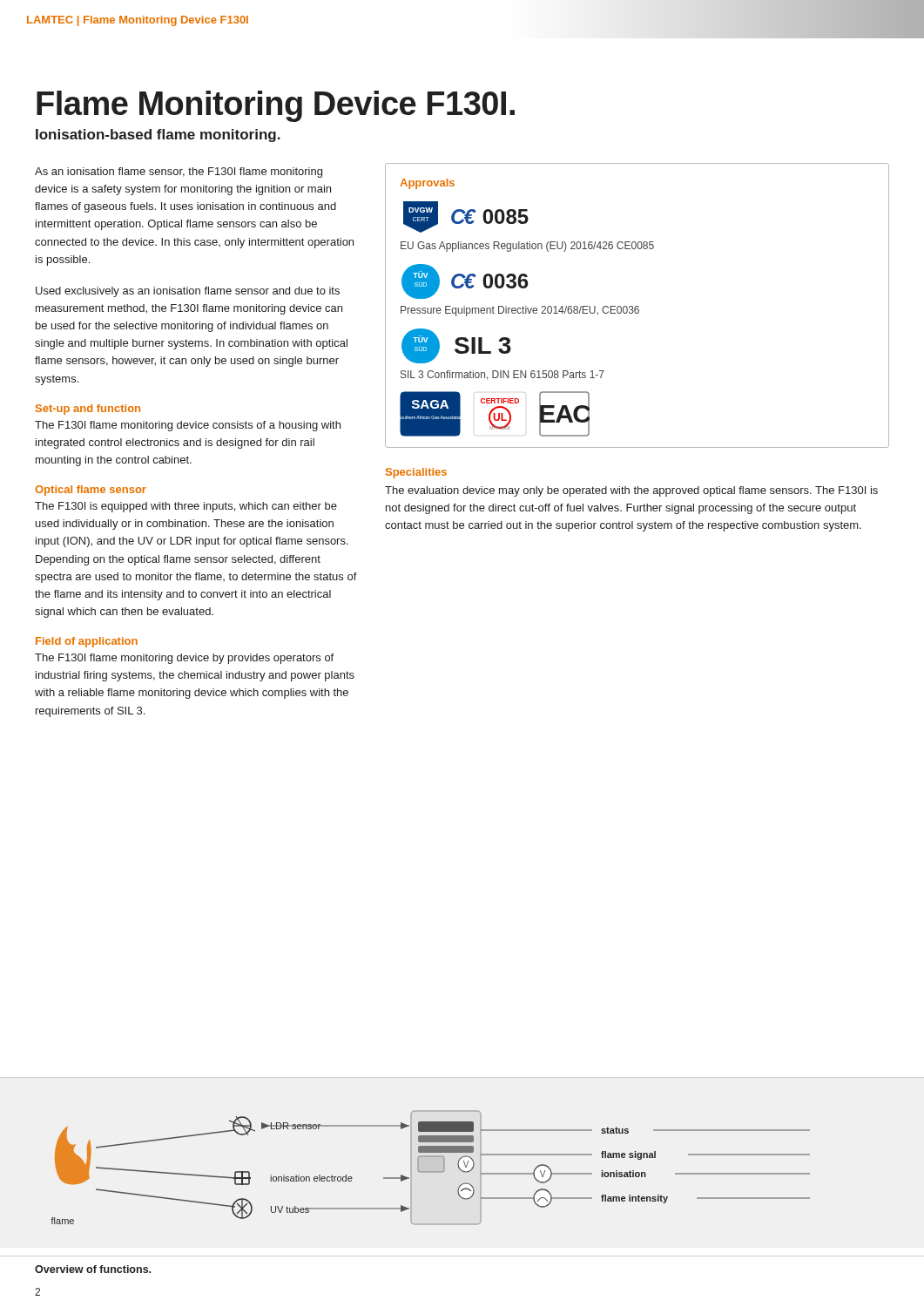Find "Optical flame sensor" on this page

click(x=91, y=489)
